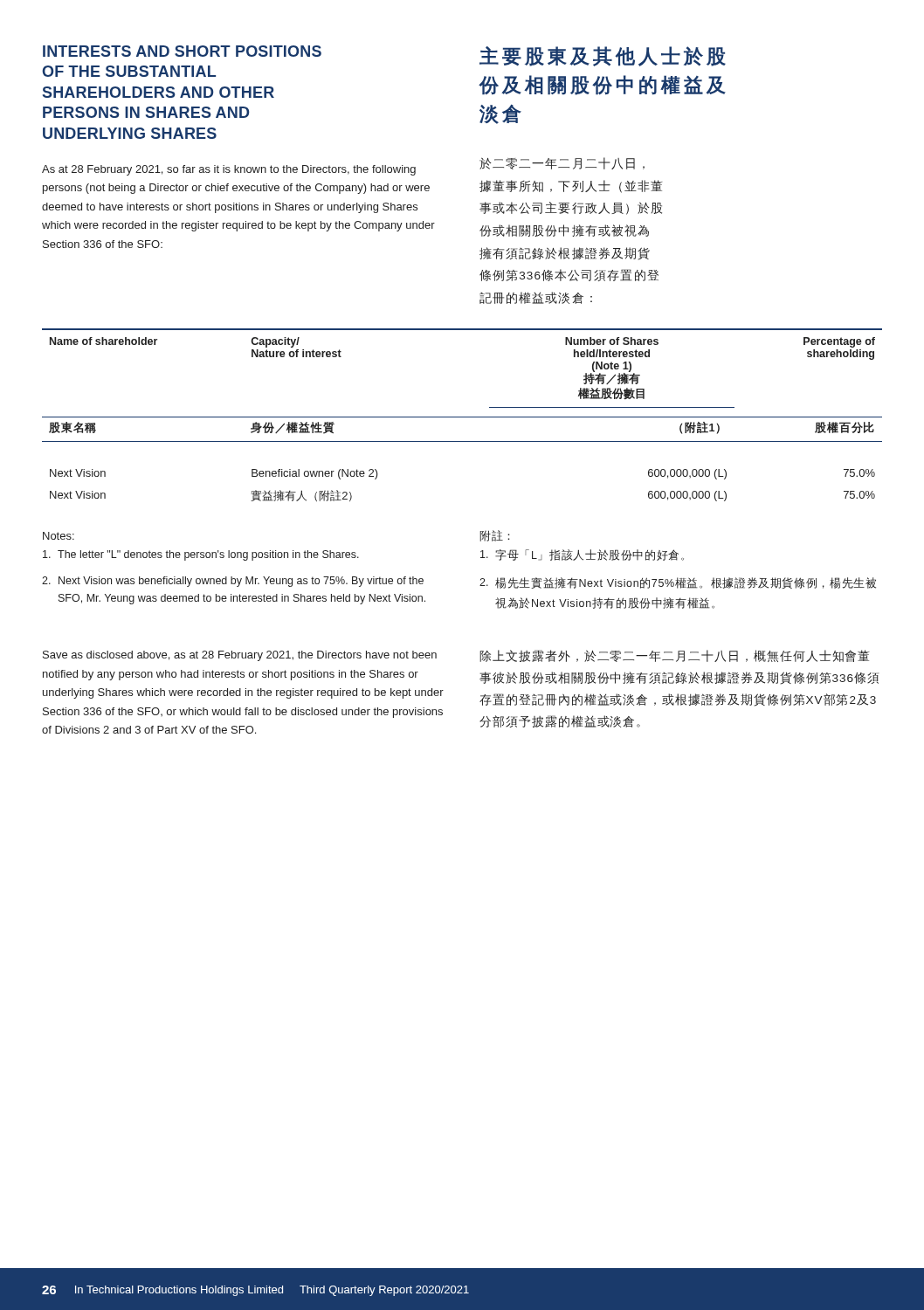Navigate to the element starting "INTERESTS AND SHORT POSITIONSOF THE SUBSTANTIALSHAREHOLDERS AND OTHERPERSONS"
The image size is (924, 1310).
(x=243, y=93)
